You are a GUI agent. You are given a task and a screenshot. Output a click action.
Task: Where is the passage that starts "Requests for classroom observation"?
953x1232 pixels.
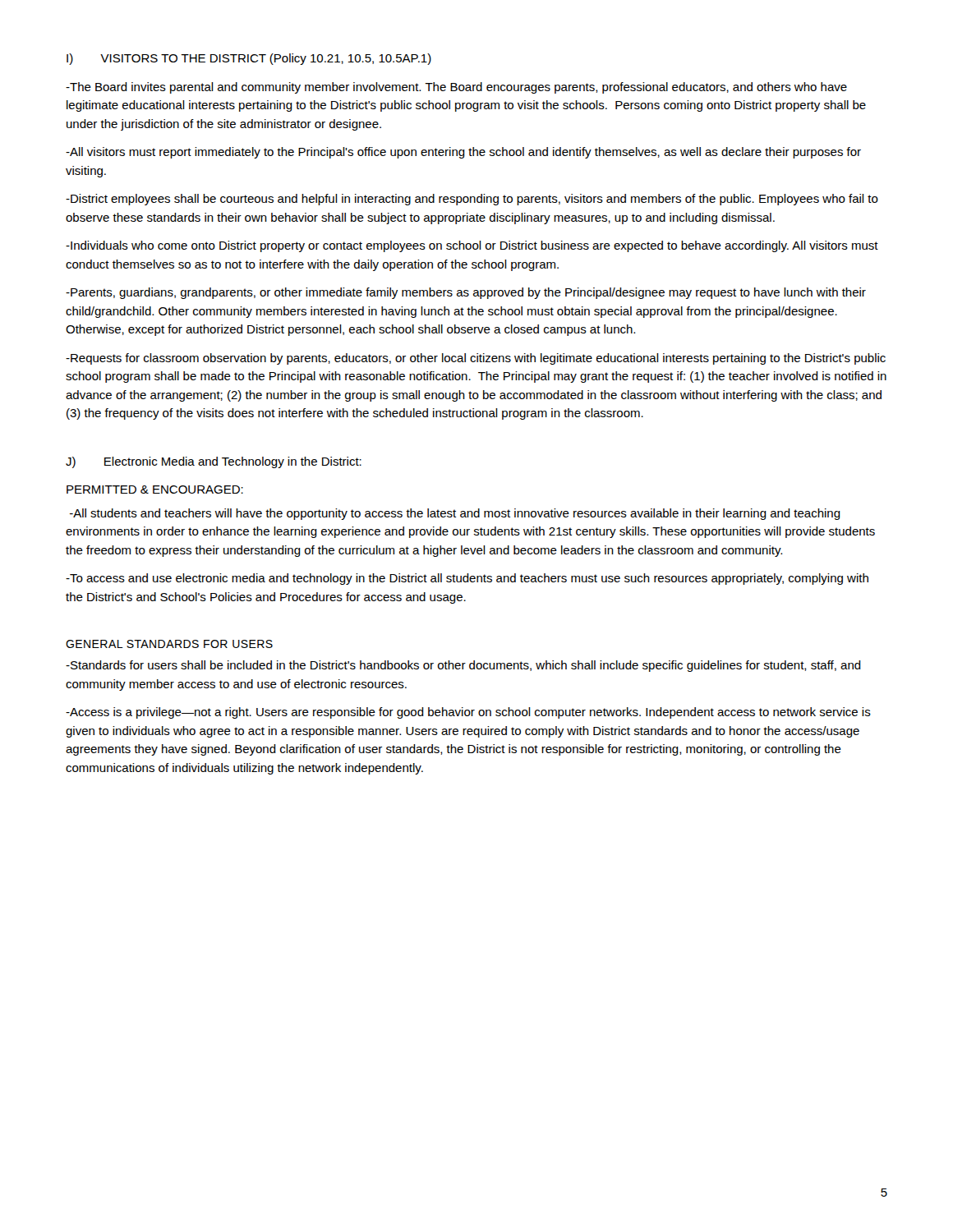(x=476, y=385)
